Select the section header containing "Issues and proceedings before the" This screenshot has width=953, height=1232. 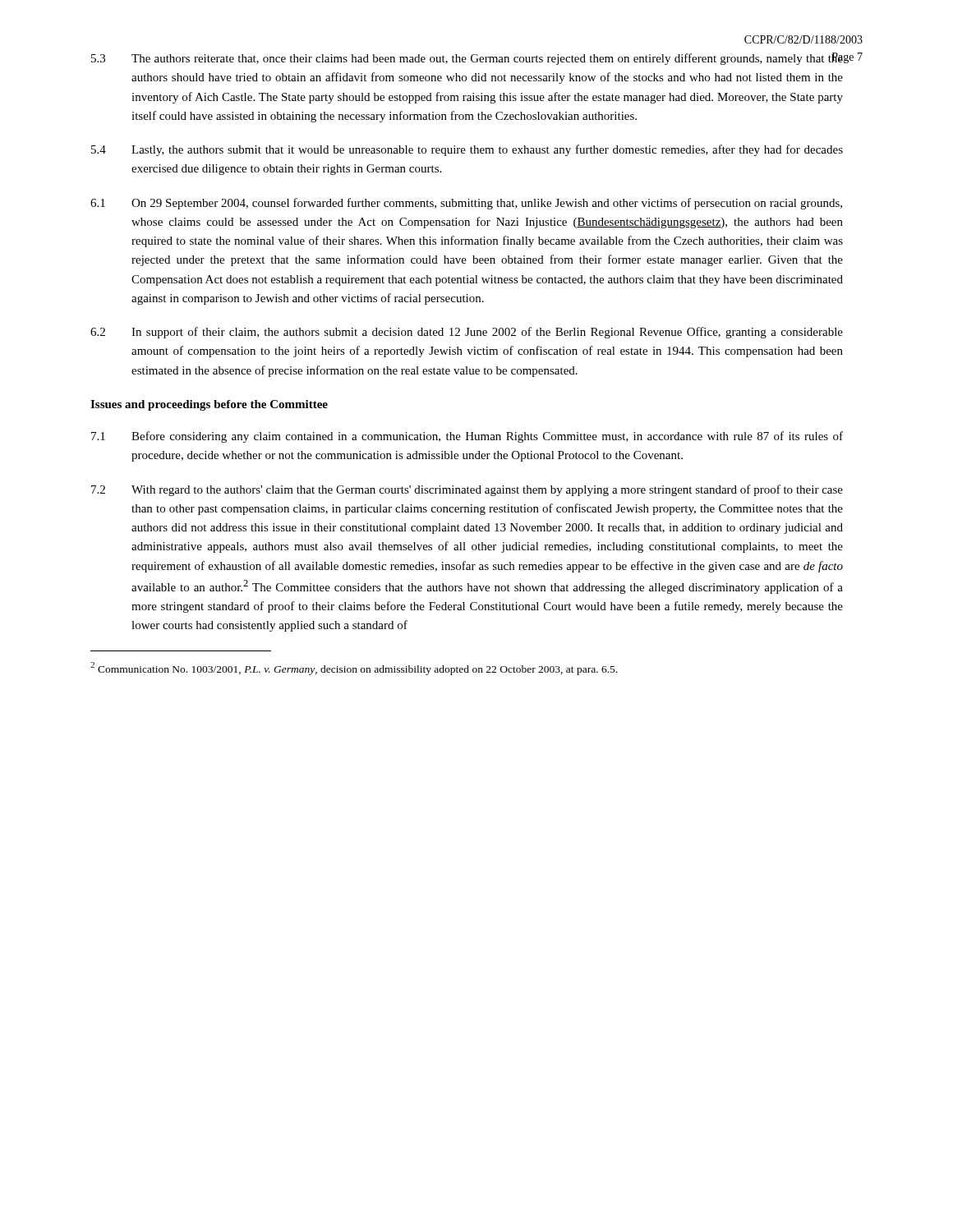click(x=209, y=404)
